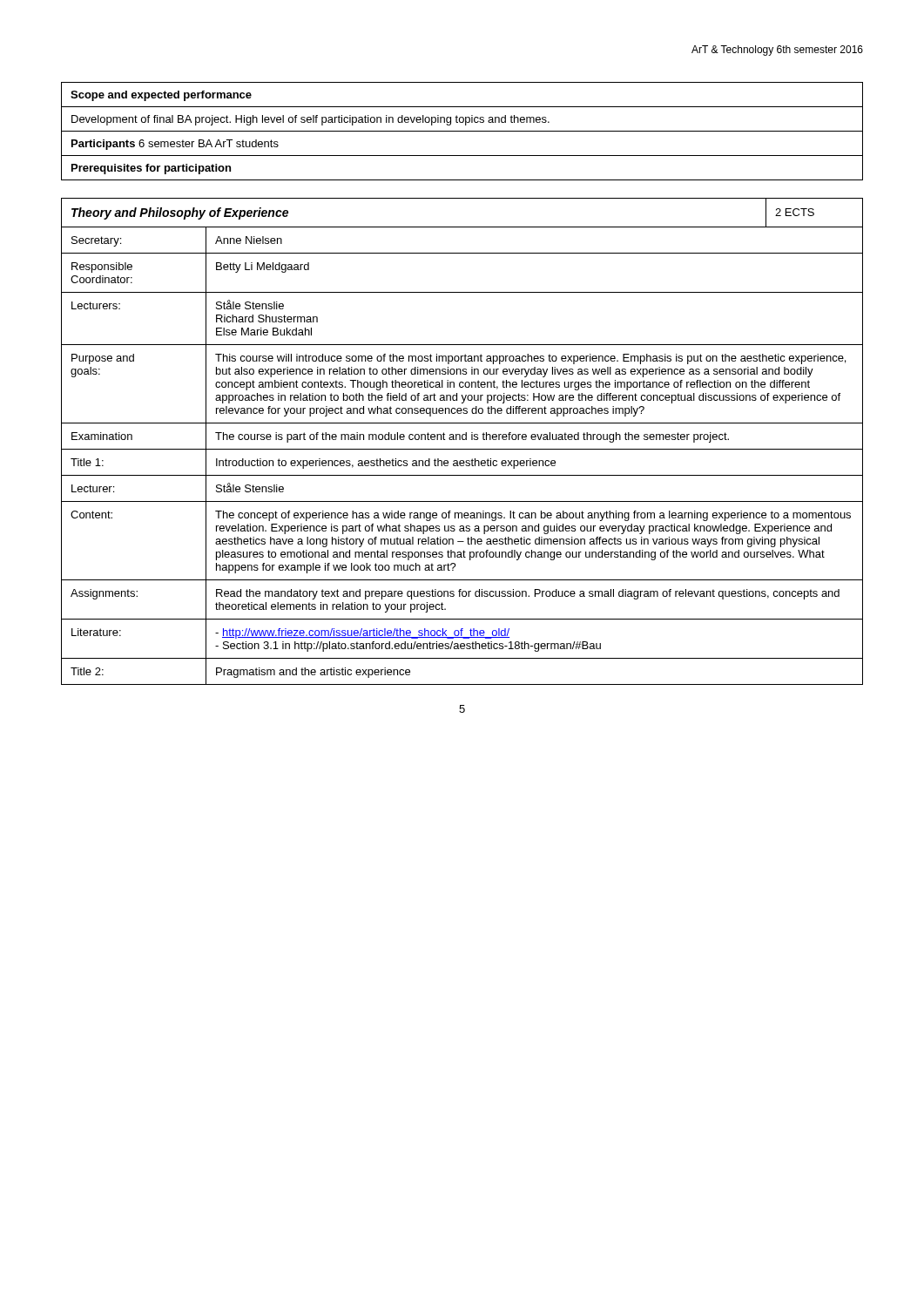Screen dimensions: 1307x924
Task: Click on the table containing "Scope and expected"
Action: pos(462,131)
